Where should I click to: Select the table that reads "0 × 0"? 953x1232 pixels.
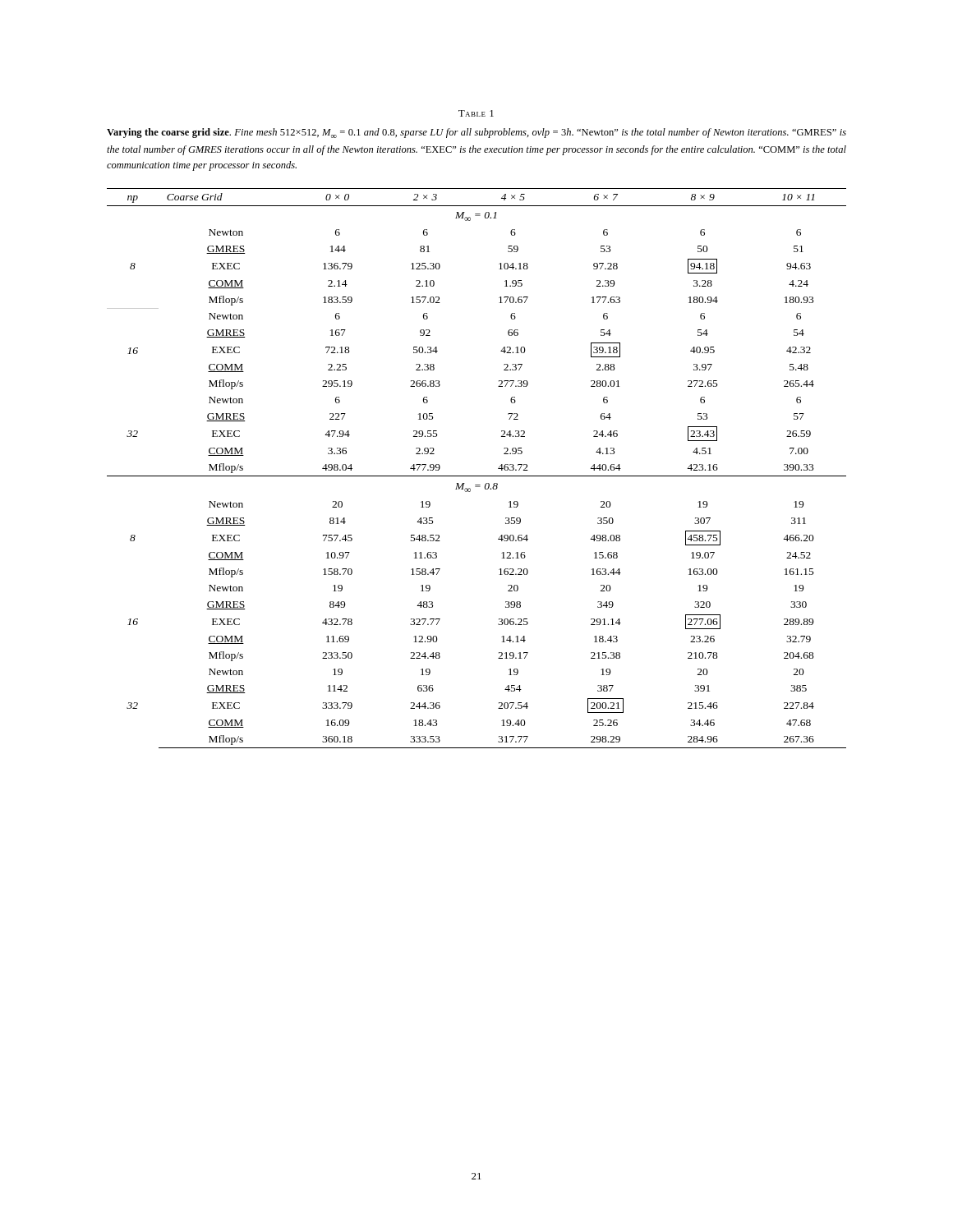point(476,468)
